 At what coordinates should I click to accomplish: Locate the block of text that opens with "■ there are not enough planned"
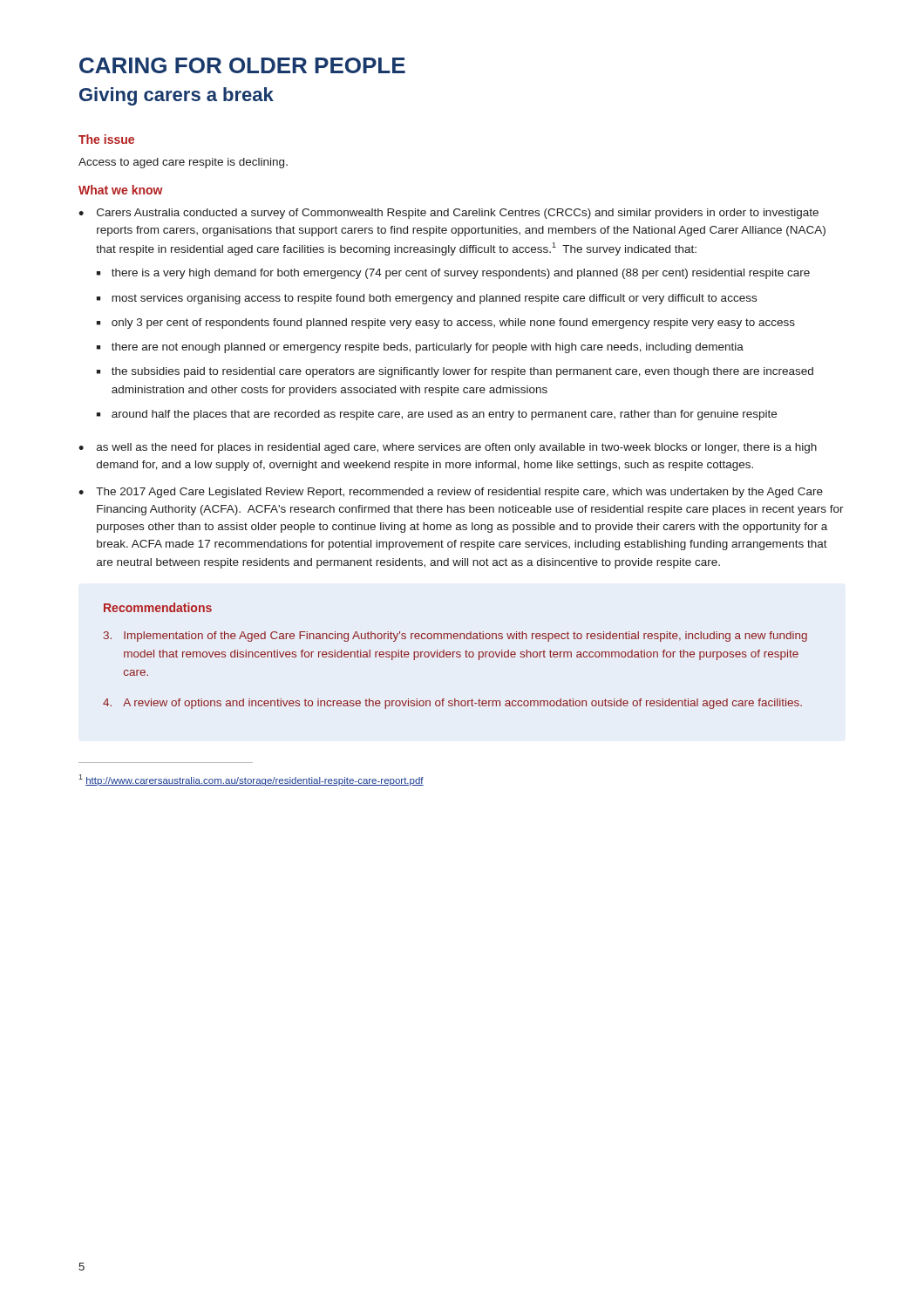(x=420, y=347)
